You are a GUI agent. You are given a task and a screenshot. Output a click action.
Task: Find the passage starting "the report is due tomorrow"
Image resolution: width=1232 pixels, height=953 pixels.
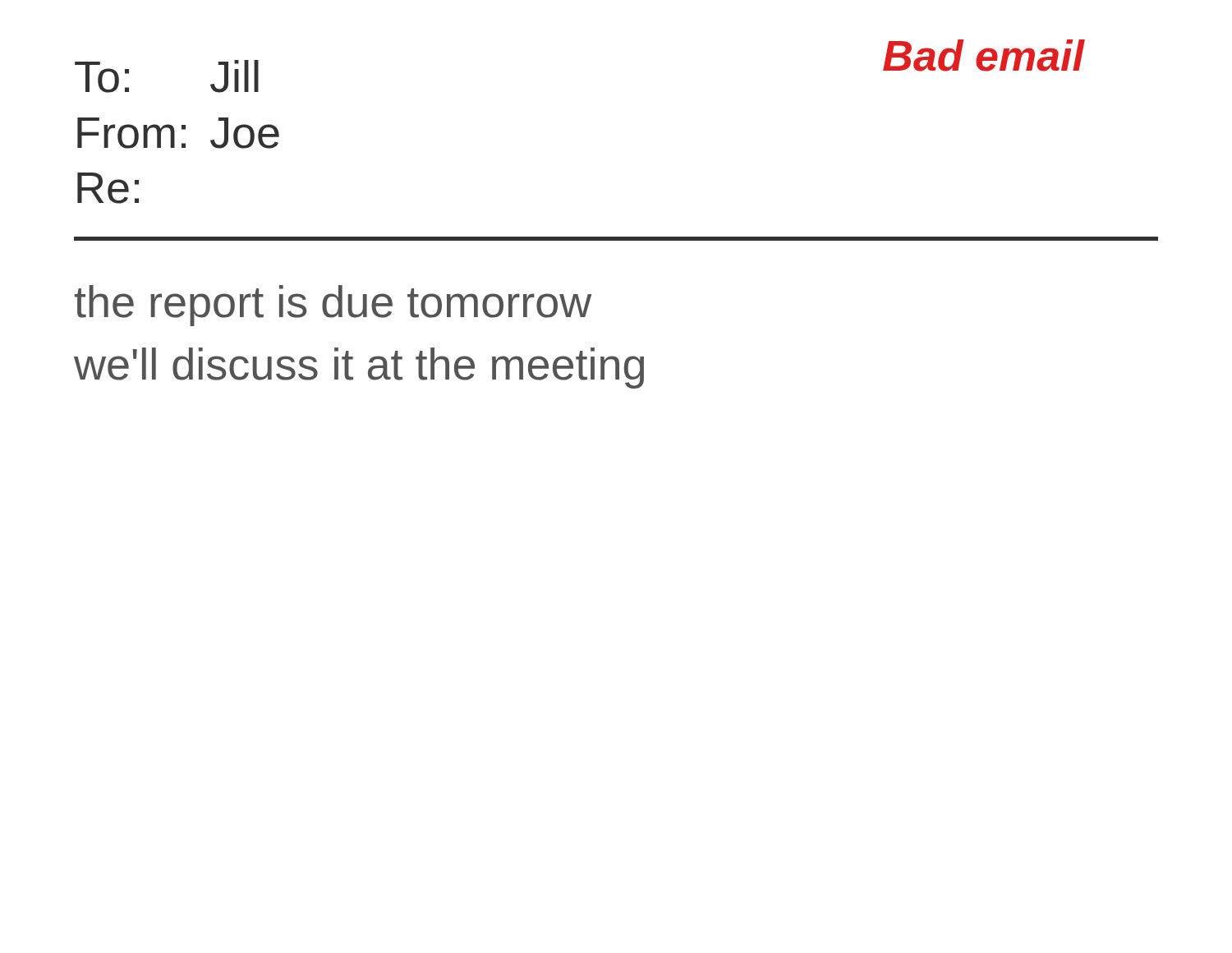[360, 333]
